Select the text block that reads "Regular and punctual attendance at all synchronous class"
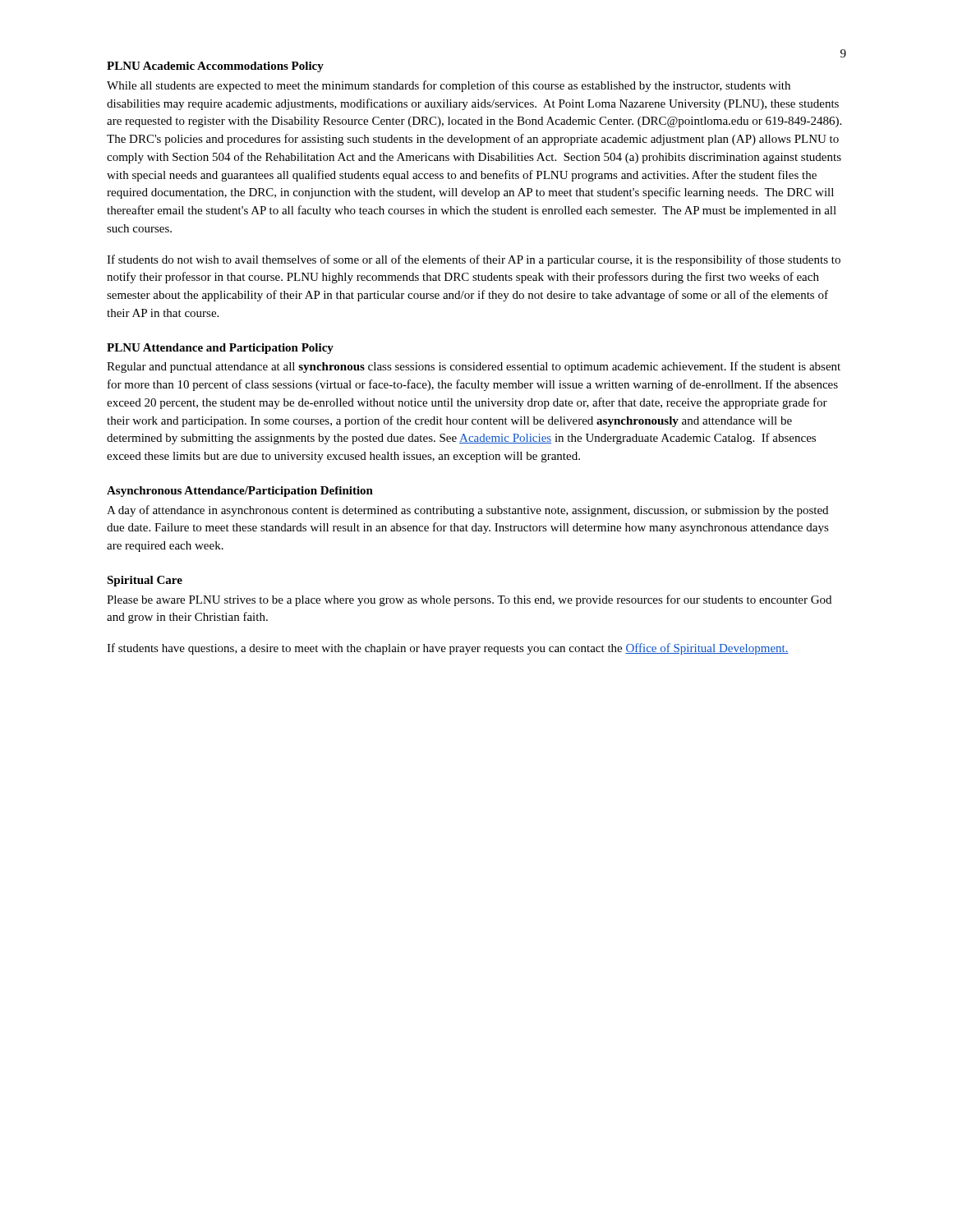Image resolution: width=953 pixels, height=1232 pixels. coord(474,411)
